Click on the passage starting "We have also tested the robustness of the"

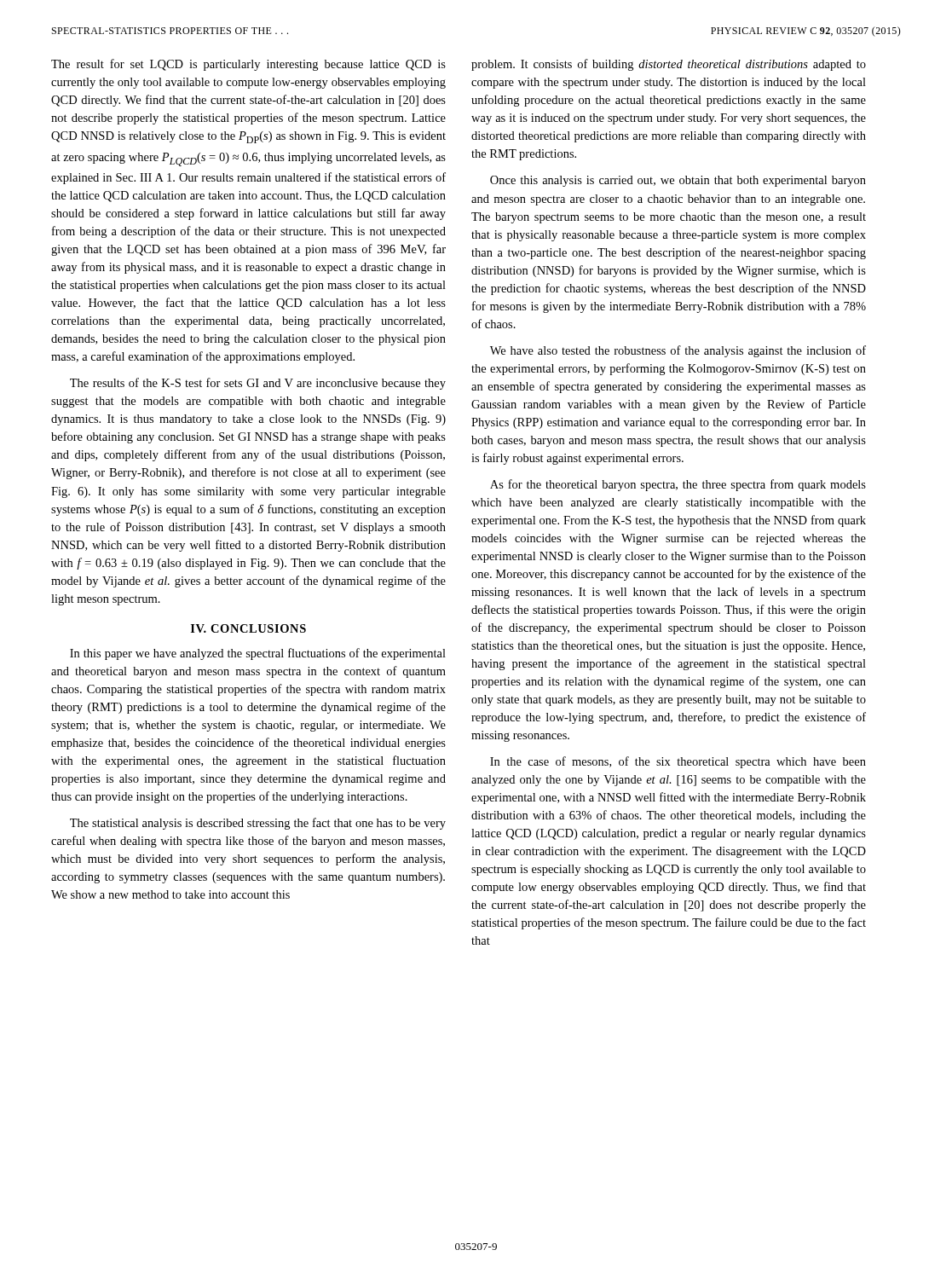[x=669, y=404]
